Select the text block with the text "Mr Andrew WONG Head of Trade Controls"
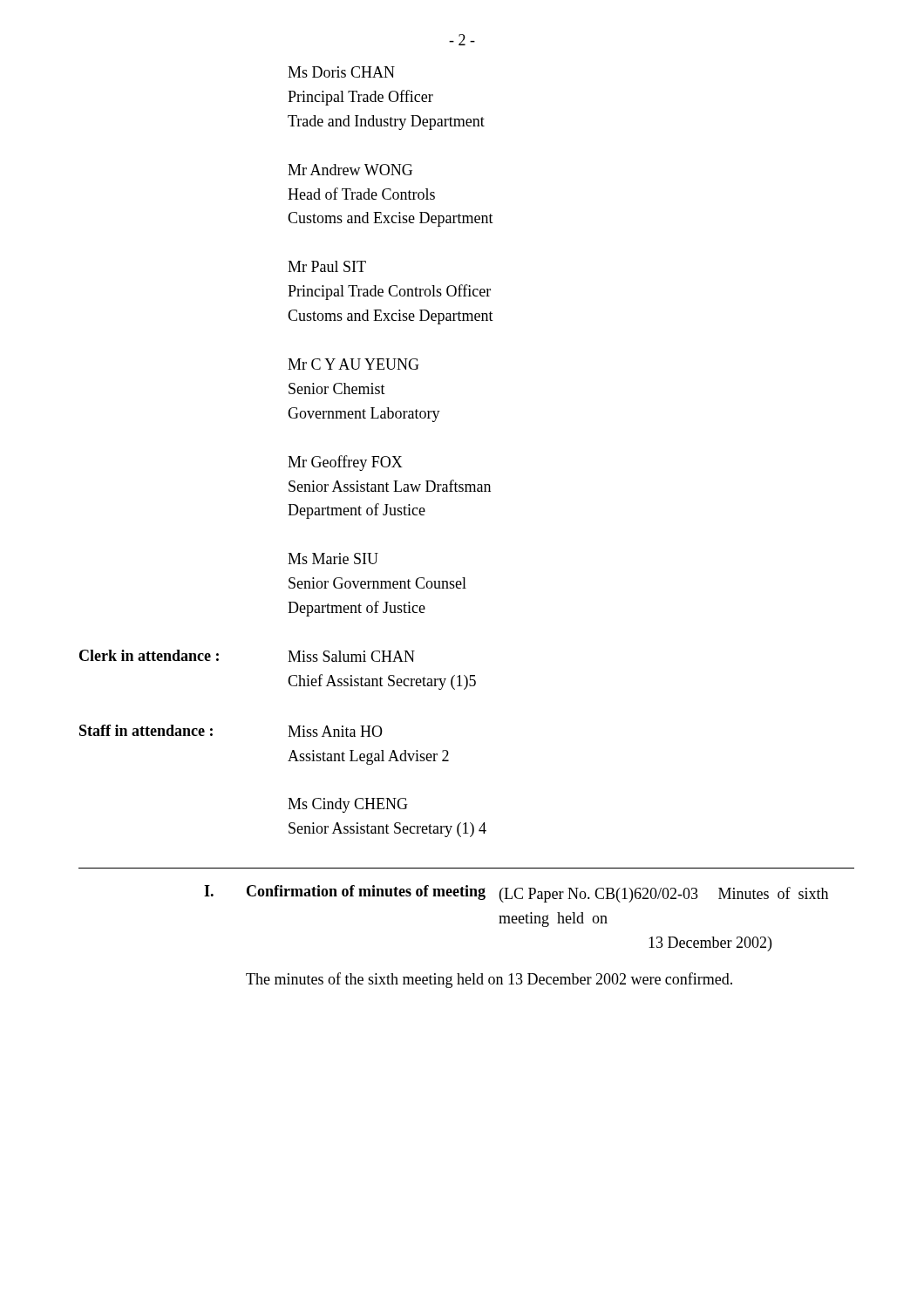Image resolution: width=924 pixels, height=1308 pixels. [x=390, y=194]
